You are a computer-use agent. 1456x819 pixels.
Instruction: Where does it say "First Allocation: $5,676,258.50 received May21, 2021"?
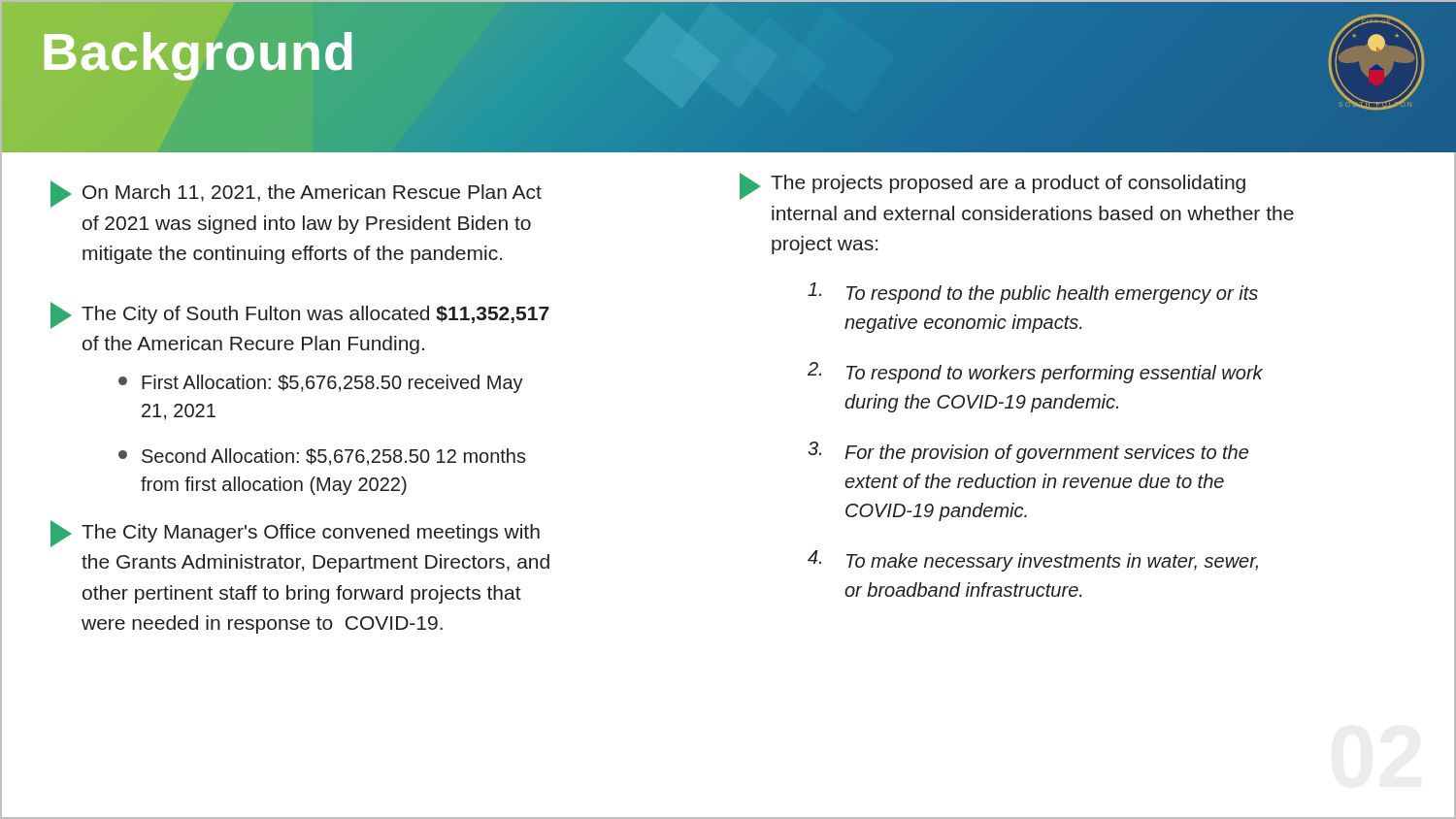[321, 396]
